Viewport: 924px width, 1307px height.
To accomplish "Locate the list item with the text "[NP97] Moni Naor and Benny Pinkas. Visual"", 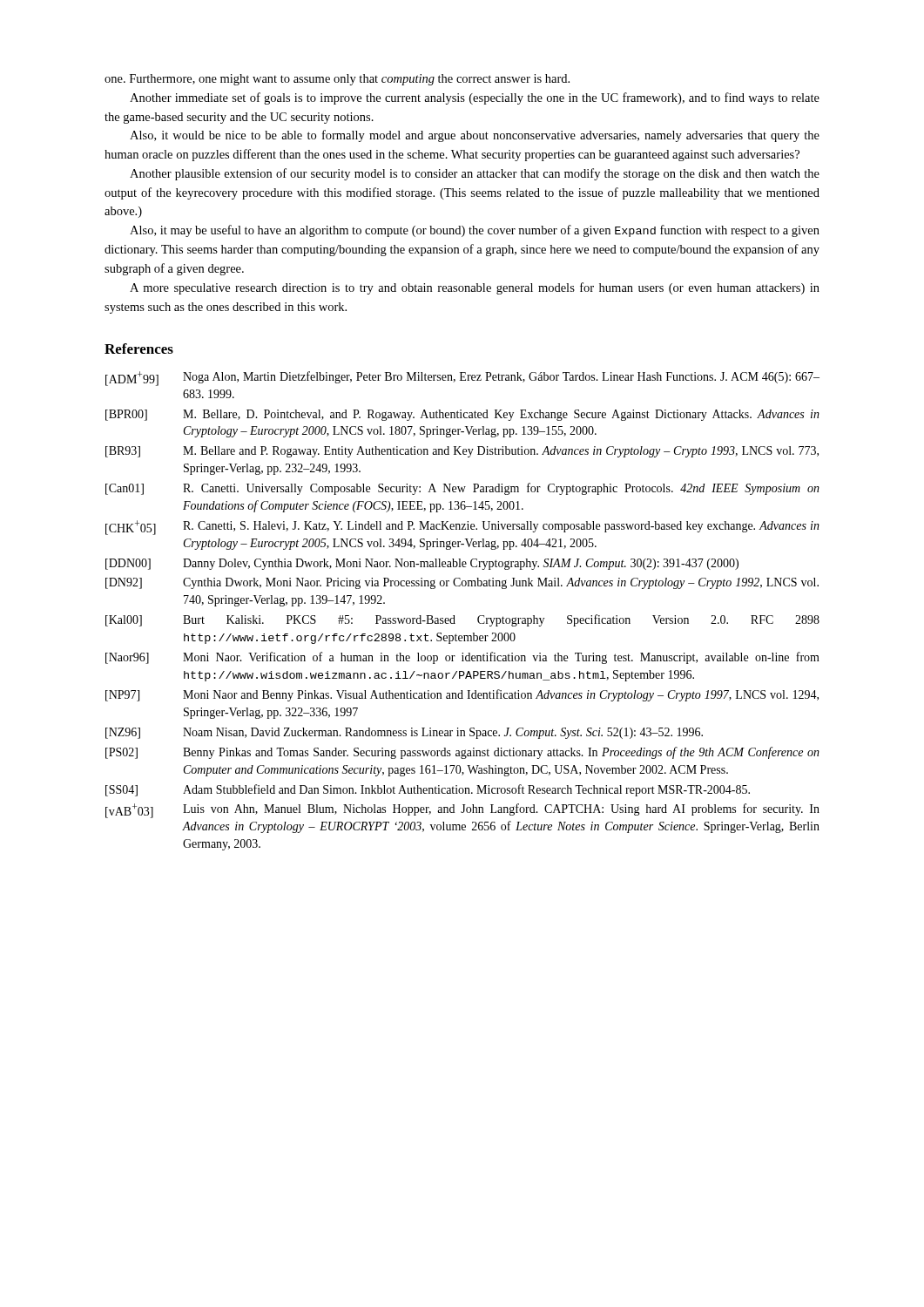I will (462, 704).
